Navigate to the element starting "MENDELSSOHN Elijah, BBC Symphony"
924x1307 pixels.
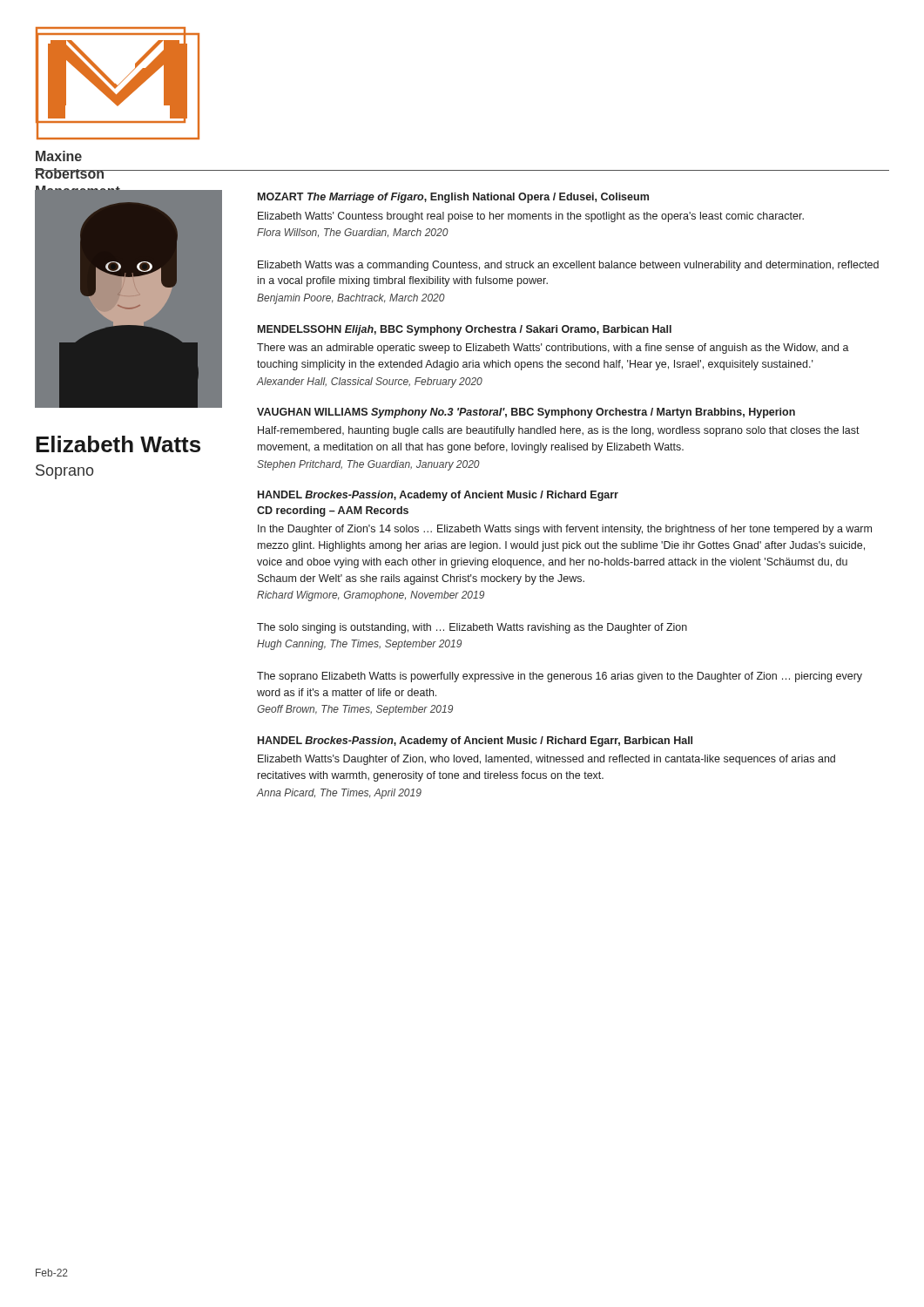[x=570, y=356]
